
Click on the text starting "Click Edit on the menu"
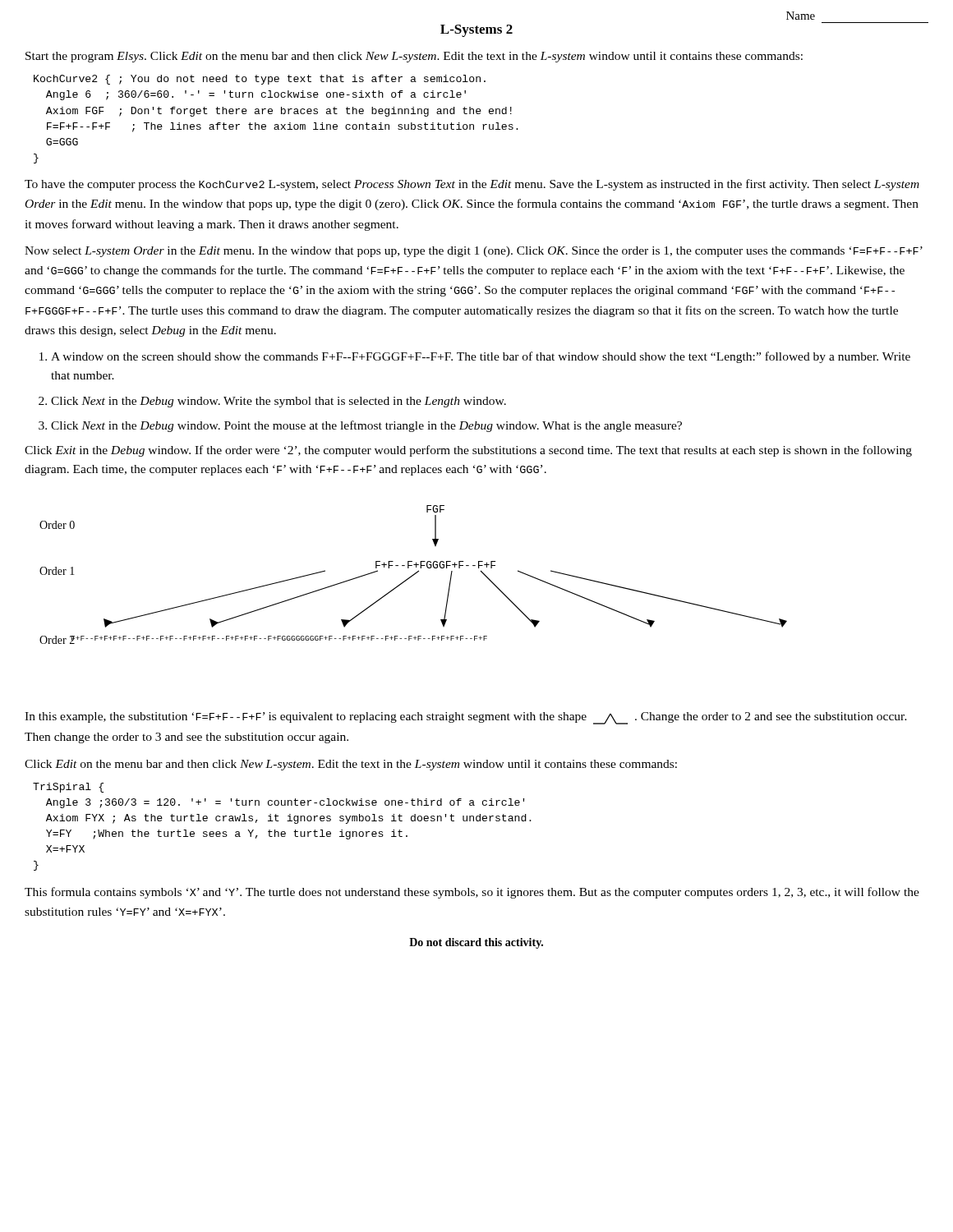pos(351,763)
